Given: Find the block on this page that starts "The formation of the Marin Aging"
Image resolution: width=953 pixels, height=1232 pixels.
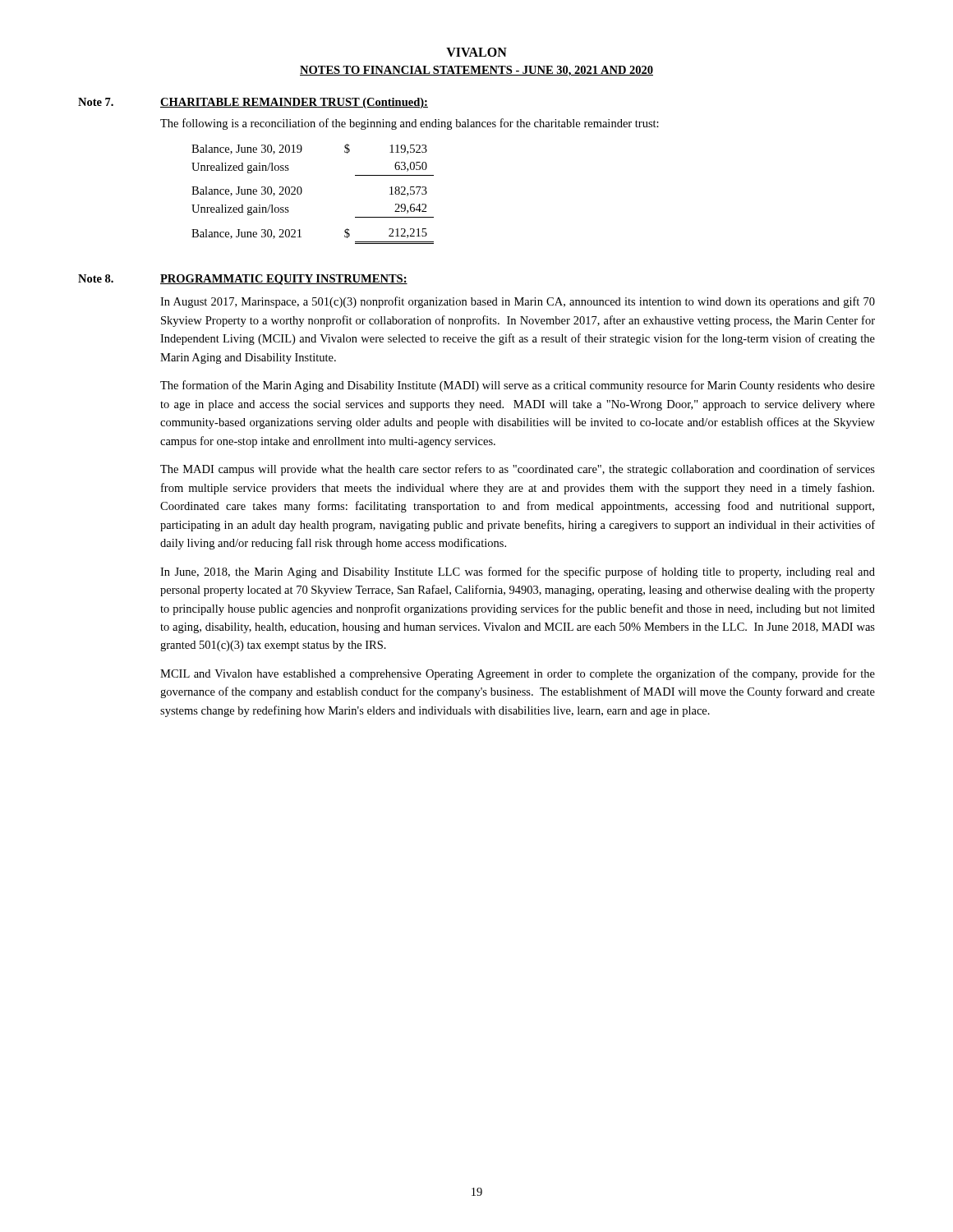Looking at the screenshot, I should click(x=518, y=413).
